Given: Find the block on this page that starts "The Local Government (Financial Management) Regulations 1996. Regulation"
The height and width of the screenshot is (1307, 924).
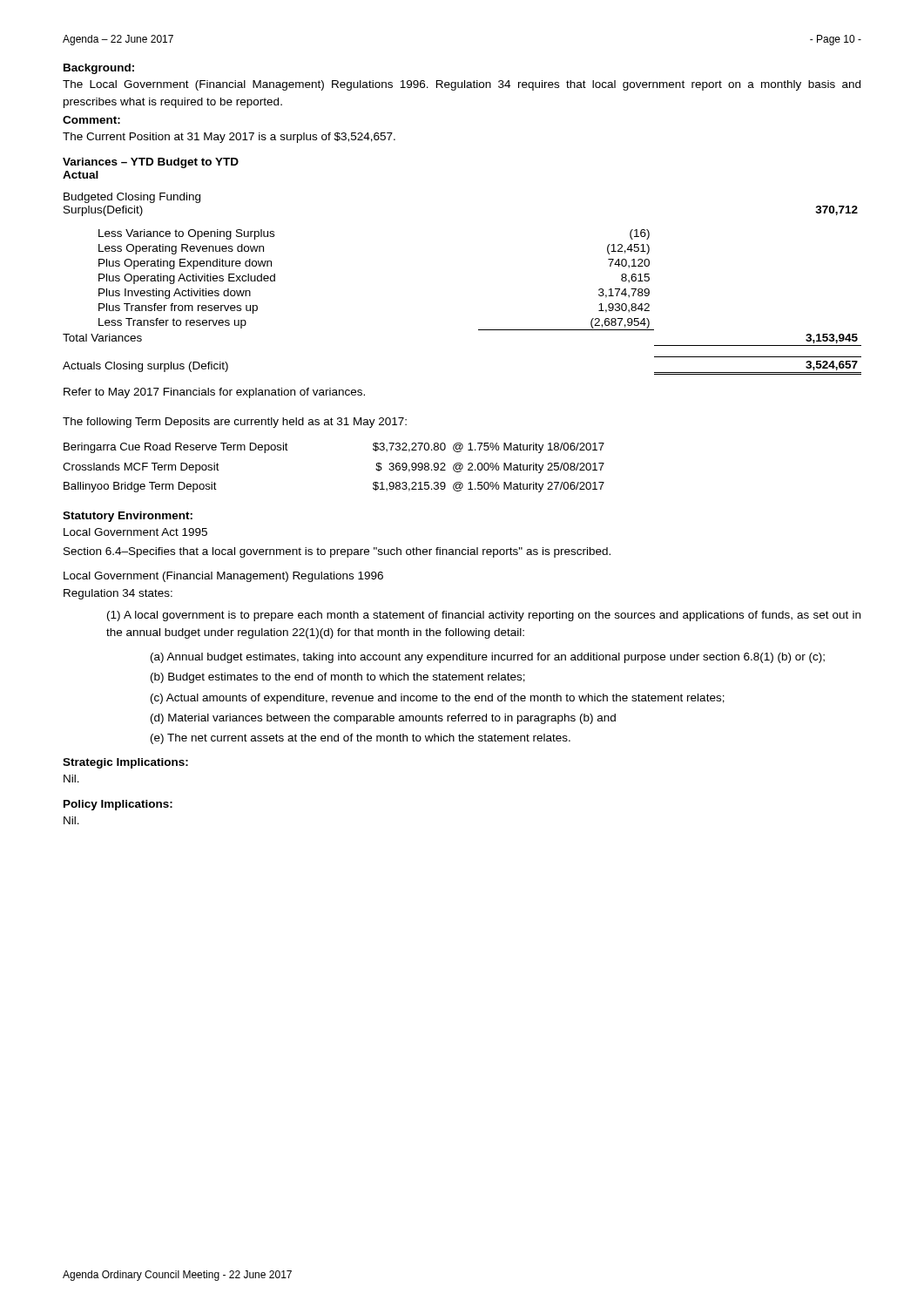Looking at the screenshot, I should pos(462,93).
